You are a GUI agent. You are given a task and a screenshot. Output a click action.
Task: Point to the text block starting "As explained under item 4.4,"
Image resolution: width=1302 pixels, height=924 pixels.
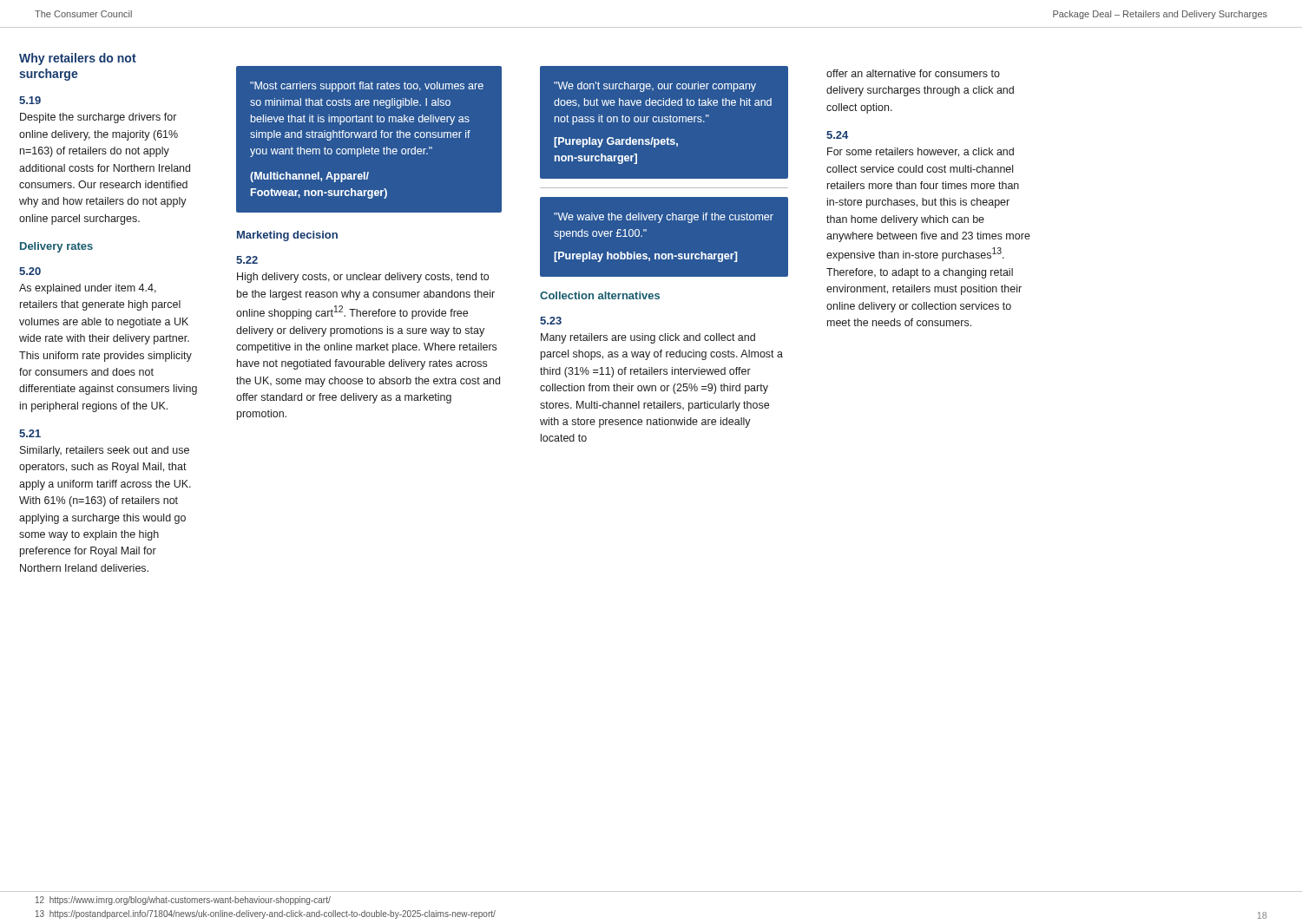point(108,347)
